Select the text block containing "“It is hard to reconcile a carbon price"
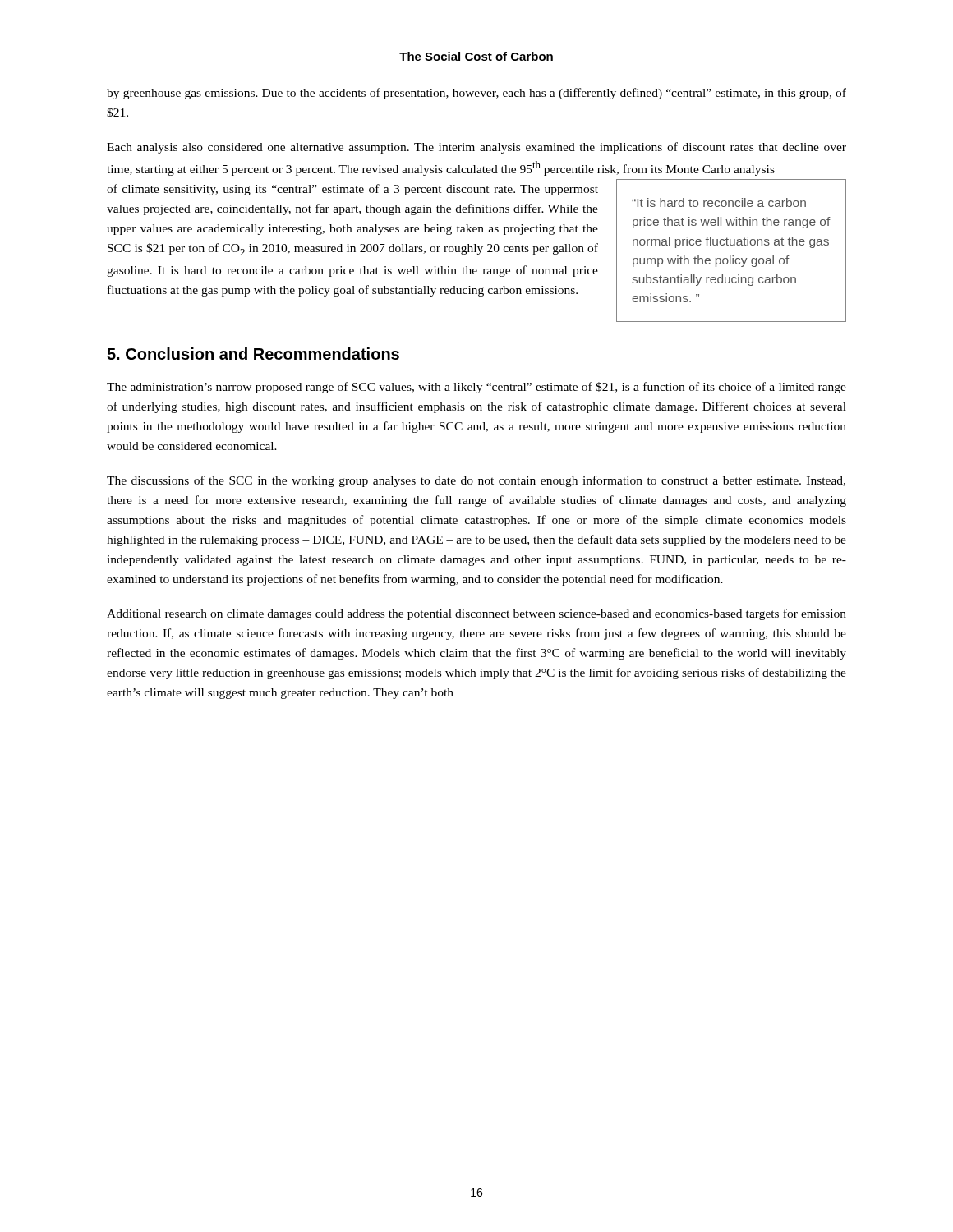Image resolution: width=953 pixels, height=1232 pixels. pyautogui.click(x=731, y=250)
